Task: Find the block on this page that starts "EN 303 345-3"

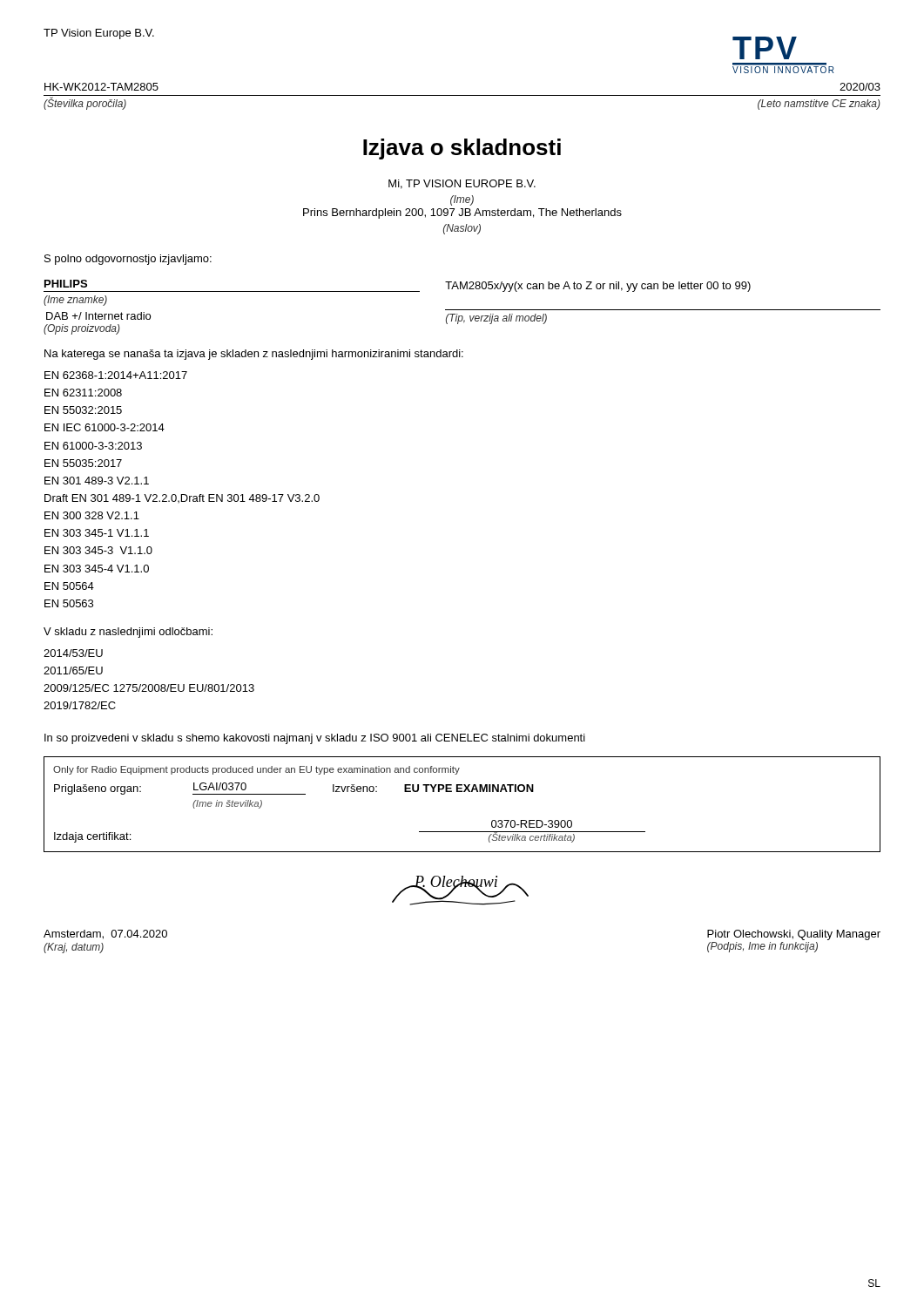Action: pyautogui.click(x=98, y=551)
